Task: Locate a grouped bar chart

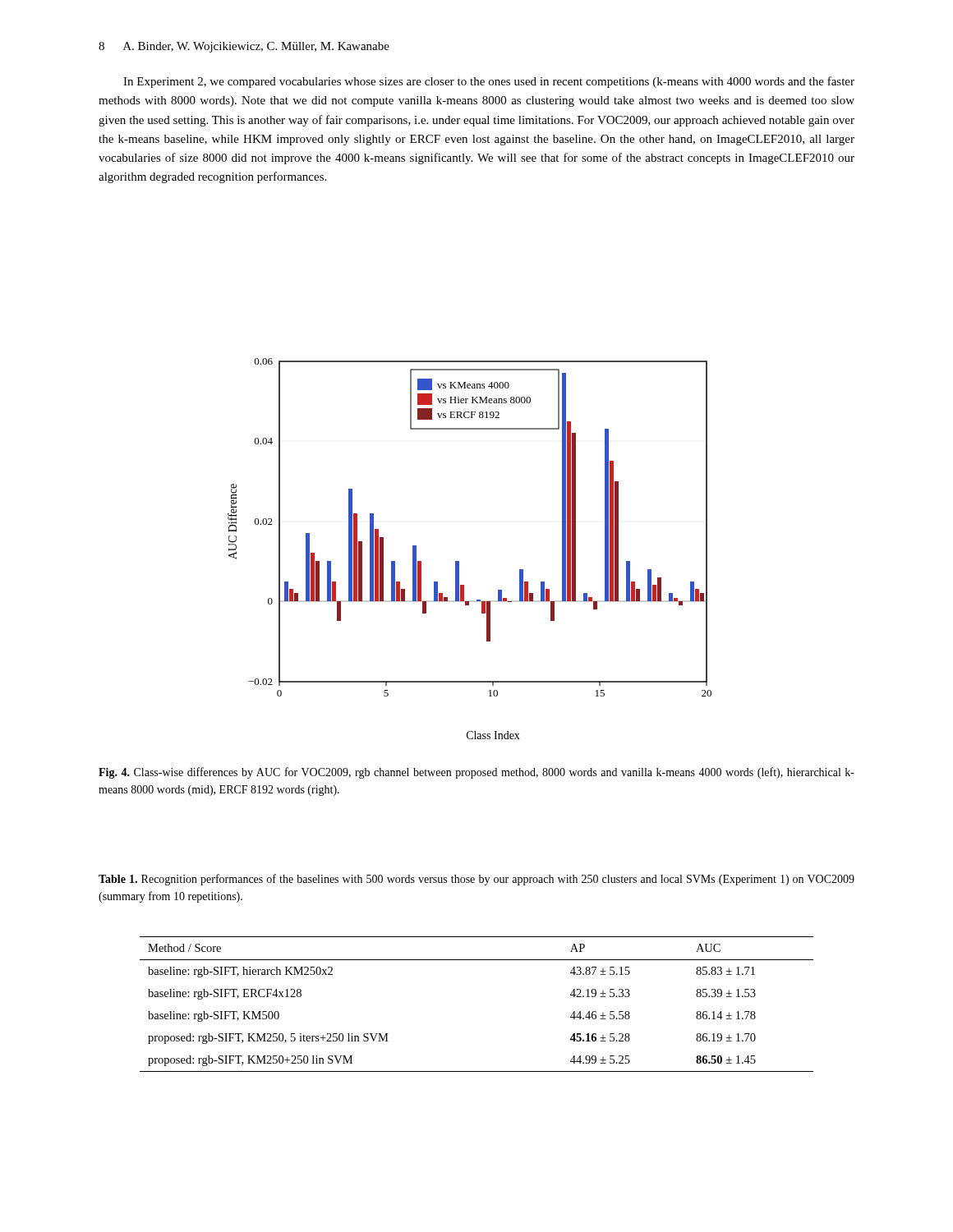Action: (476, 548)
